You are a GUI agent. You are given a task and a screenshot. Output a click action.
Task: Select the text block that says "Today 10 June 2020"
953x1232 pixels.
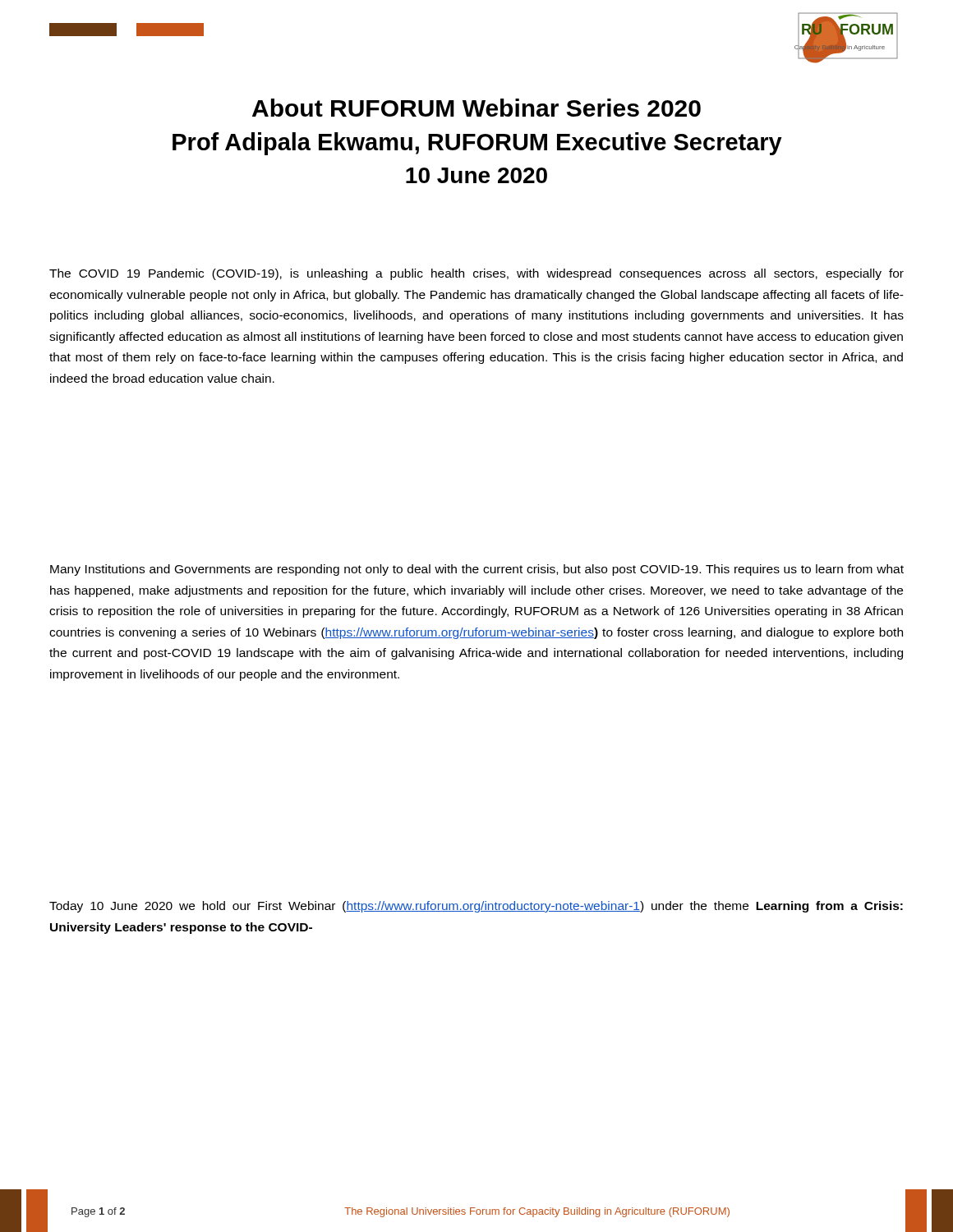tap(476, 916)
